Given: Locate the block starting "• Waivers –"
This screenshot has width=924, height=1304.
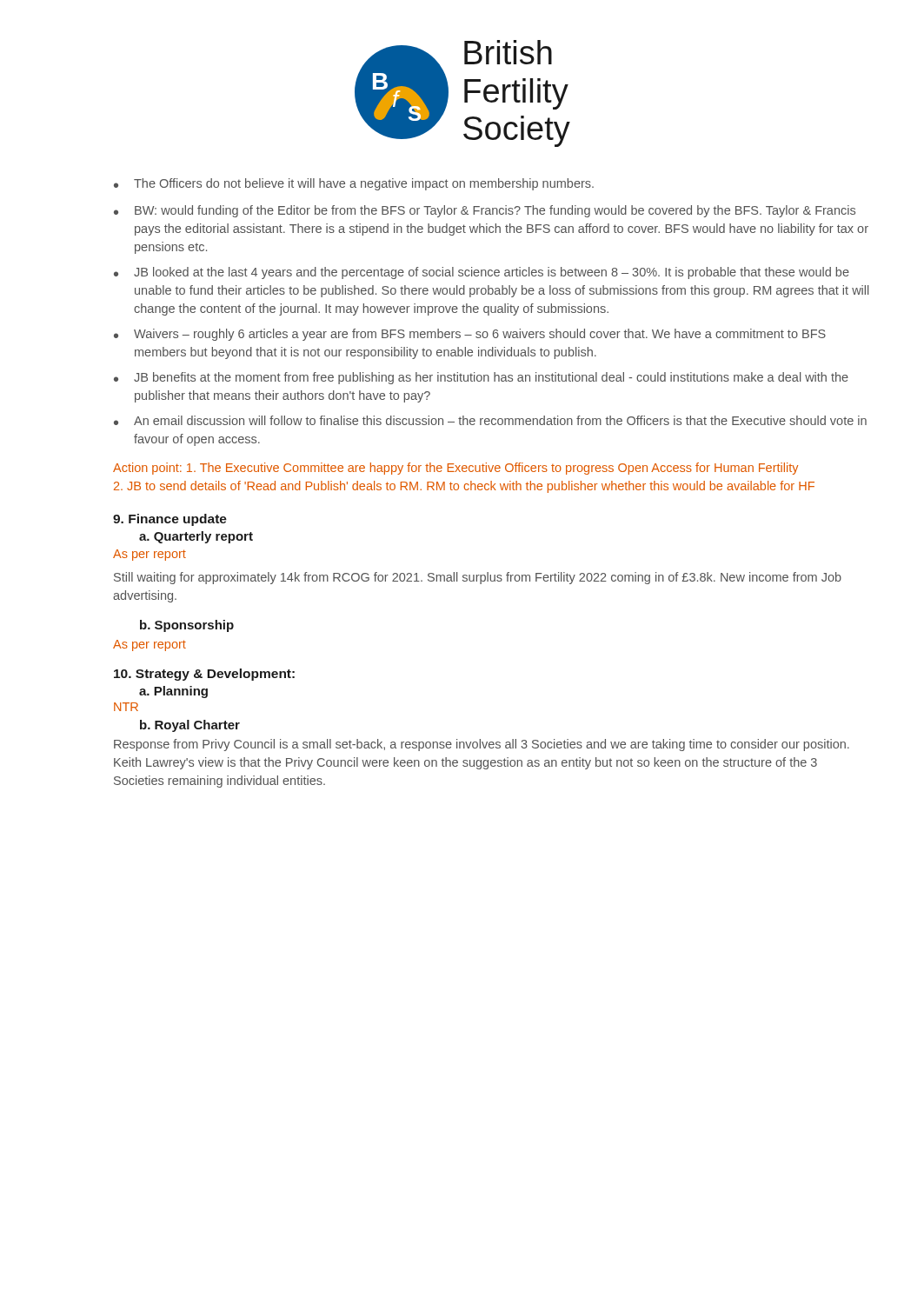Looking at the screenshot, I should (x=492, y=344).
